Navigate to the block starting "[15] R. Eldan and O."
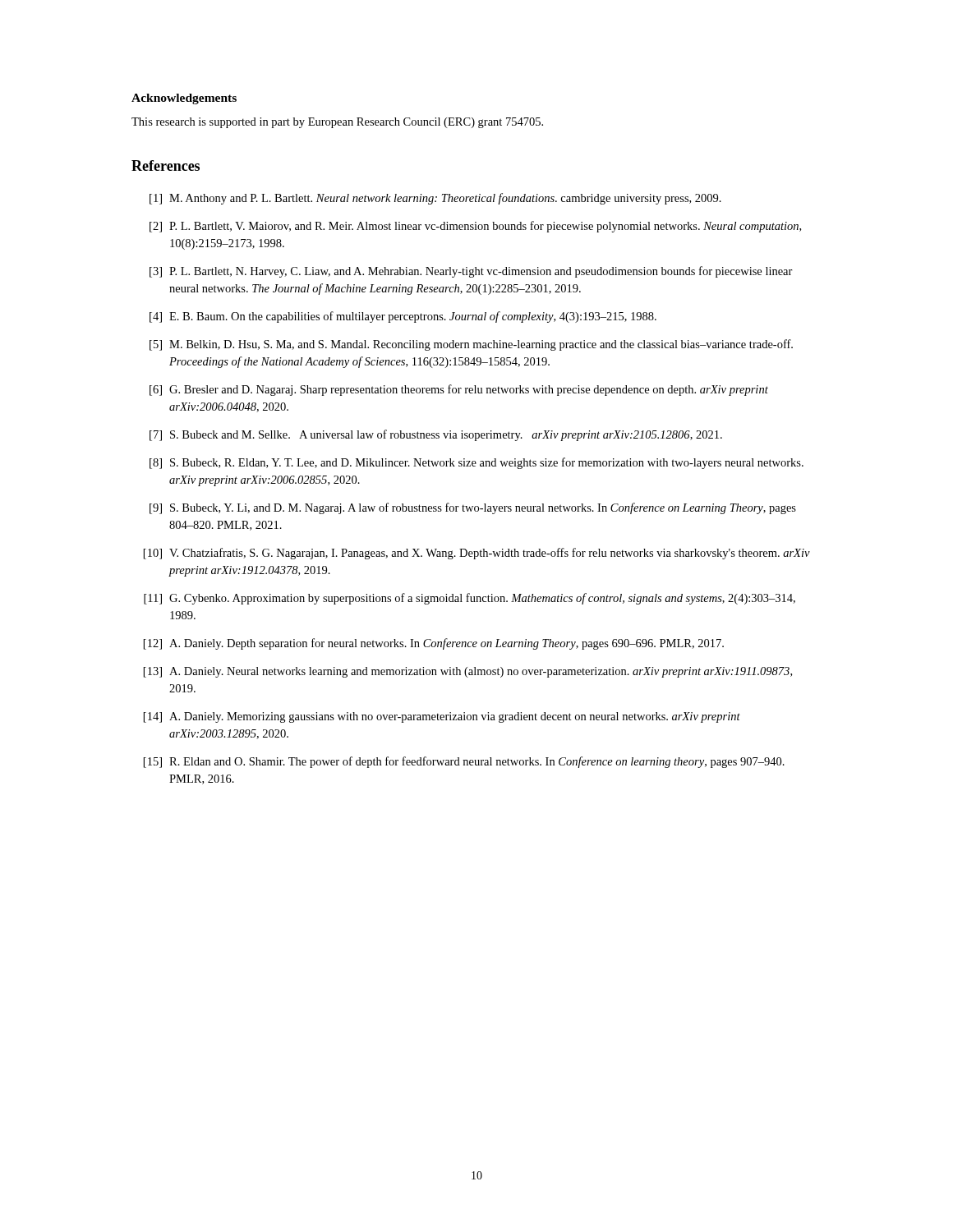This screenshot has height=1232, width=953. (x=476, y=770)
